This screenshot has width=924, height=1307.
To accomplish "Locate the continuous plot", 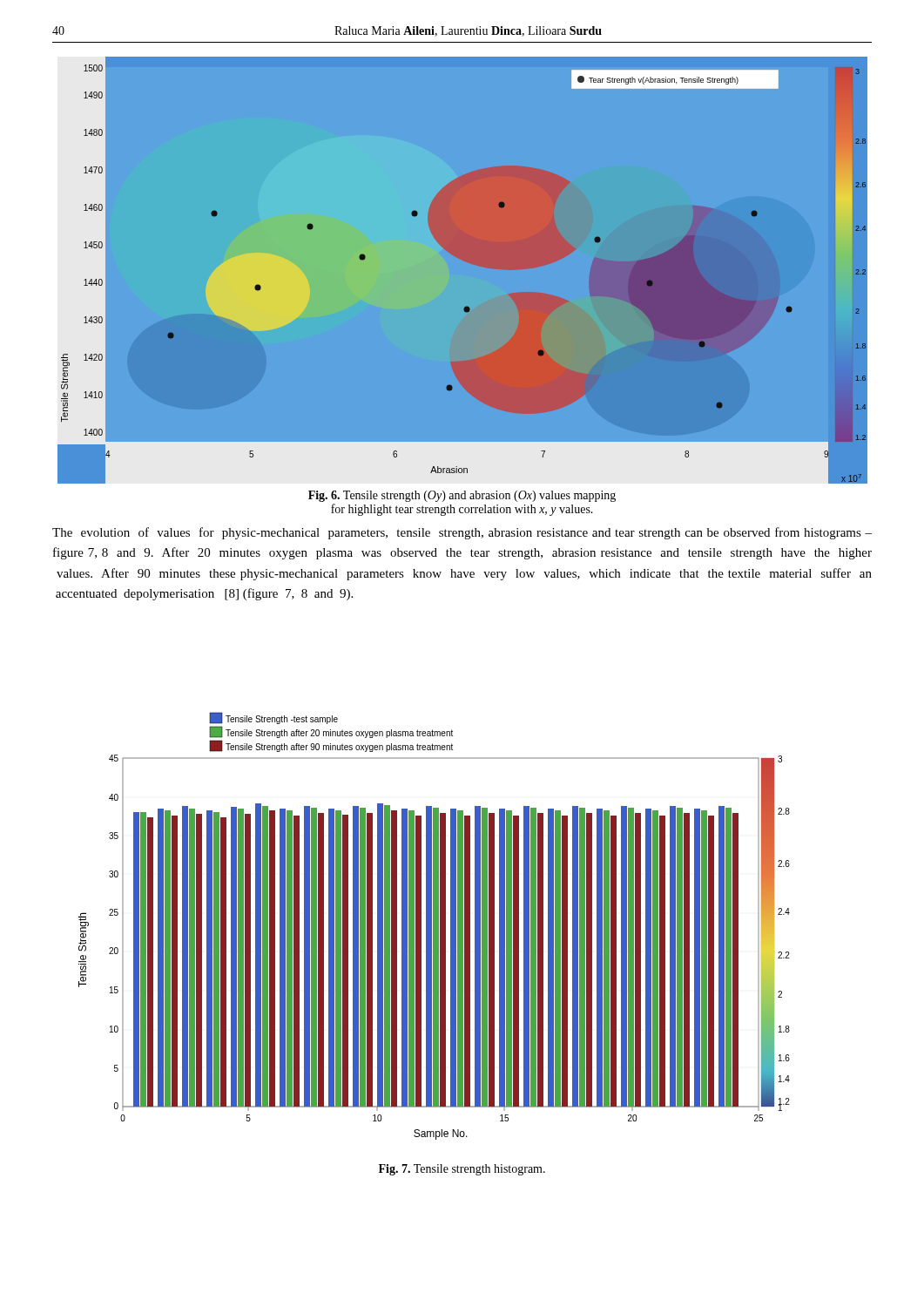I will [462, 287].
